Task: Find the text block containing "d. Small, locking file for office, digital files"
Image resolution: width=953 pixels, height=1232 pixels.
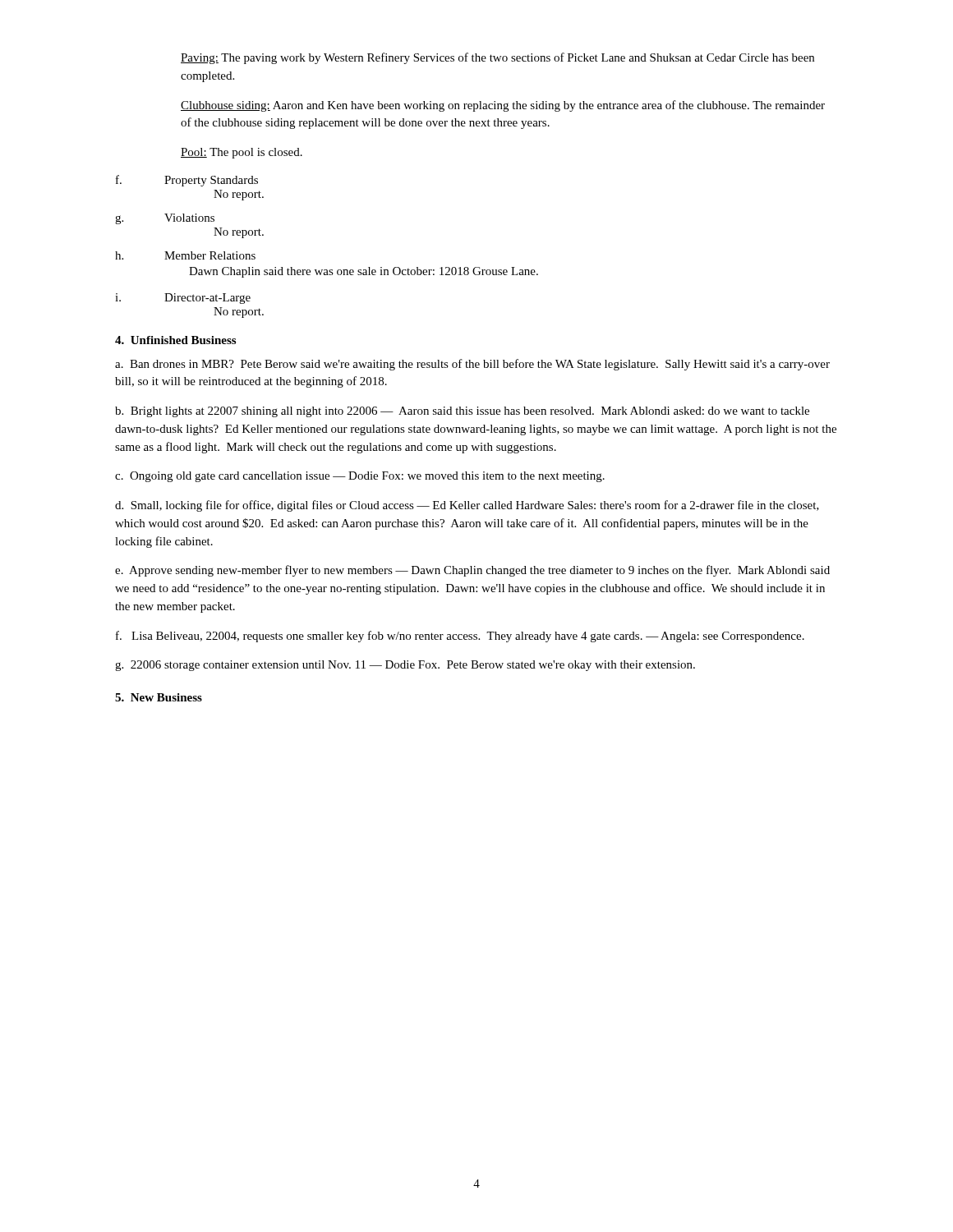Action: (467, 523)
